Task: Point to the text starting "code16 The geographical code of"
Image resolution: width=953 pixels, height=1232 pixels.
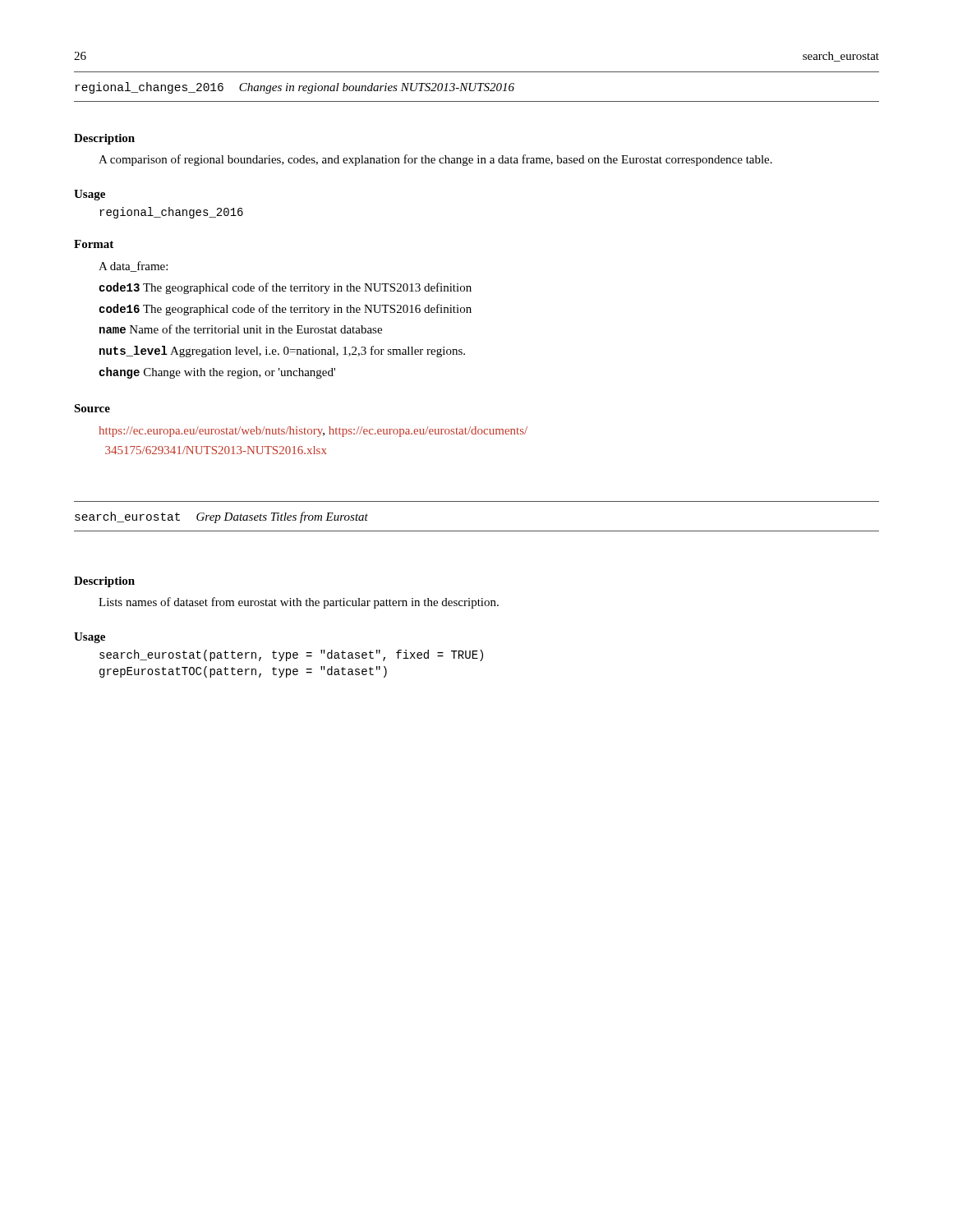Action: (x=285, y=309)
